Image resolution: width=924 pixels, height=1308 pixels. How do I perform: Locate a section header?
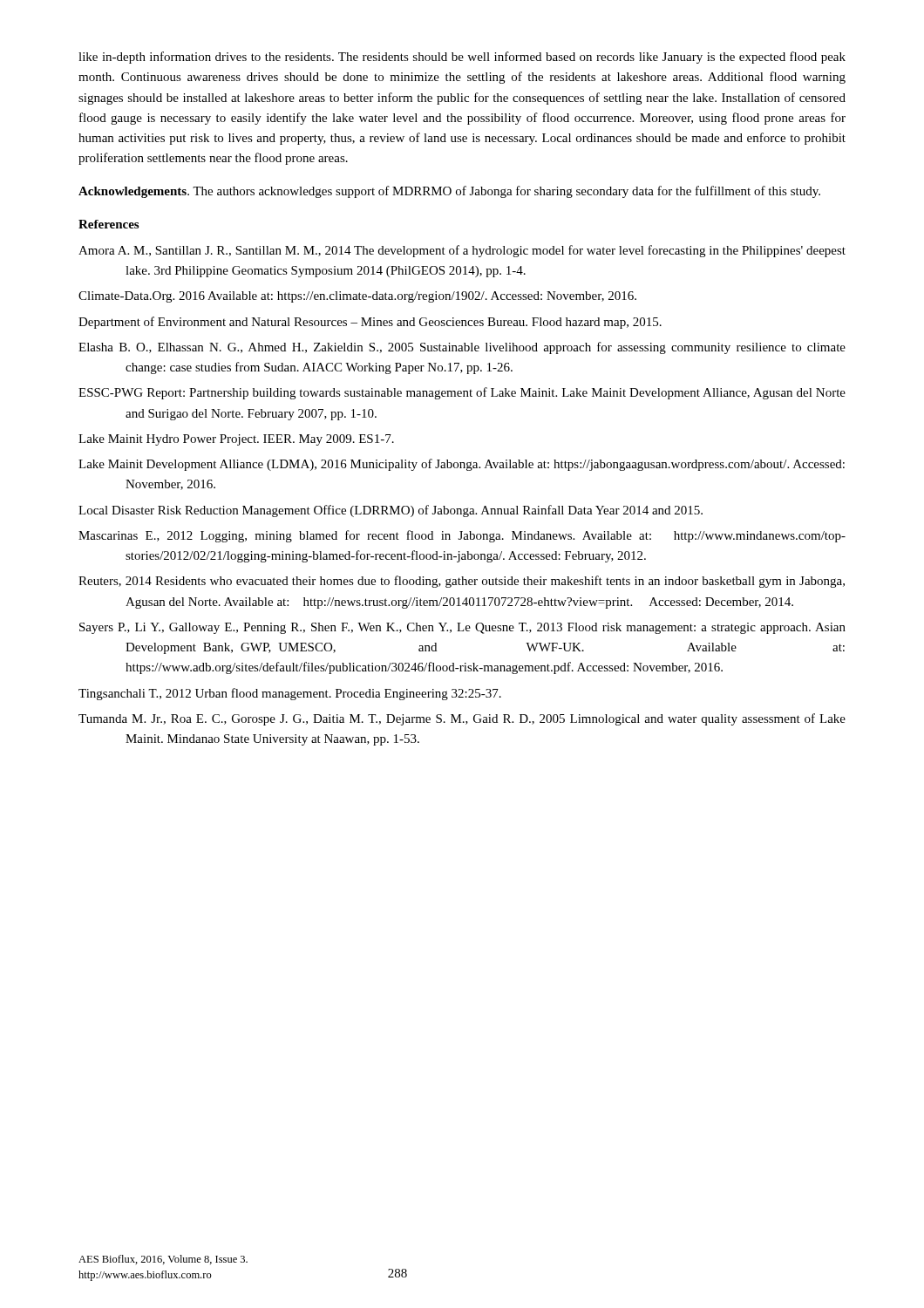click(109, 224)
